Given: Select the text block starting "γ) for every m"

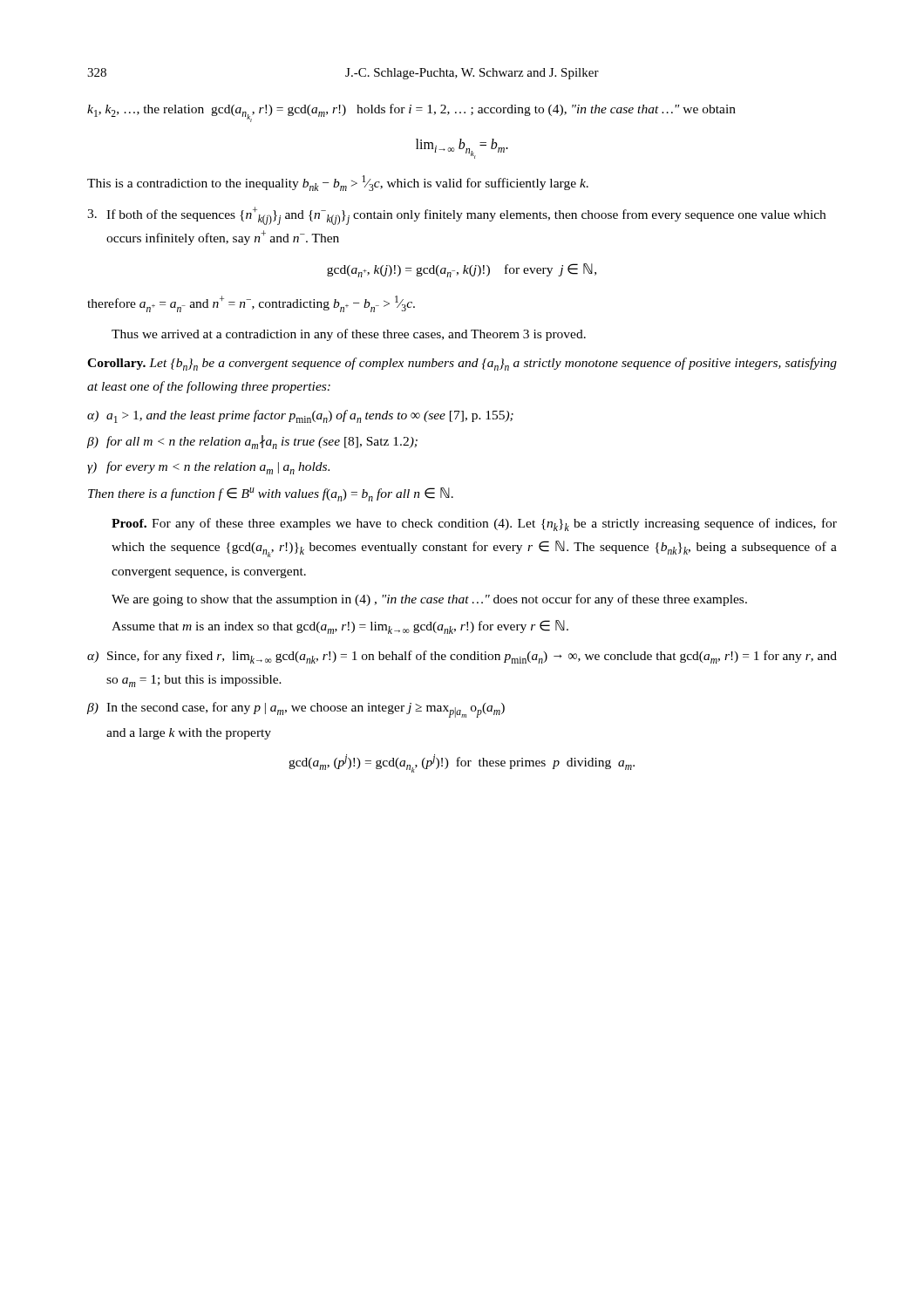Looking at the screenshot, I should pyautogui.click(x=208, y=468).
